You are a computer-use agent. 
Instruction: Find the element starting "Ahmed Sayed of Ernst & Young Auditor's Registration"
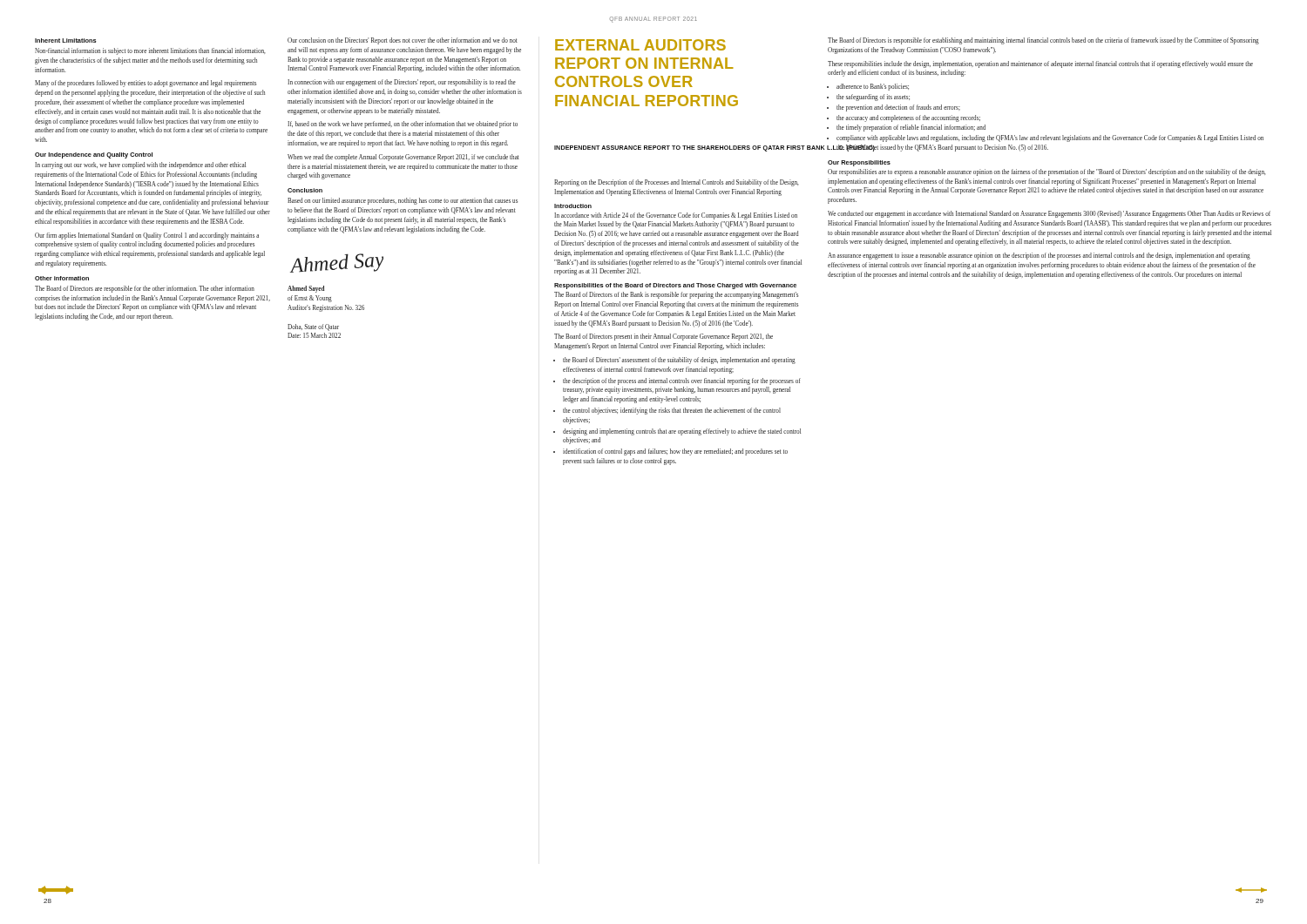pyautogui.click(x=326, y=313)
